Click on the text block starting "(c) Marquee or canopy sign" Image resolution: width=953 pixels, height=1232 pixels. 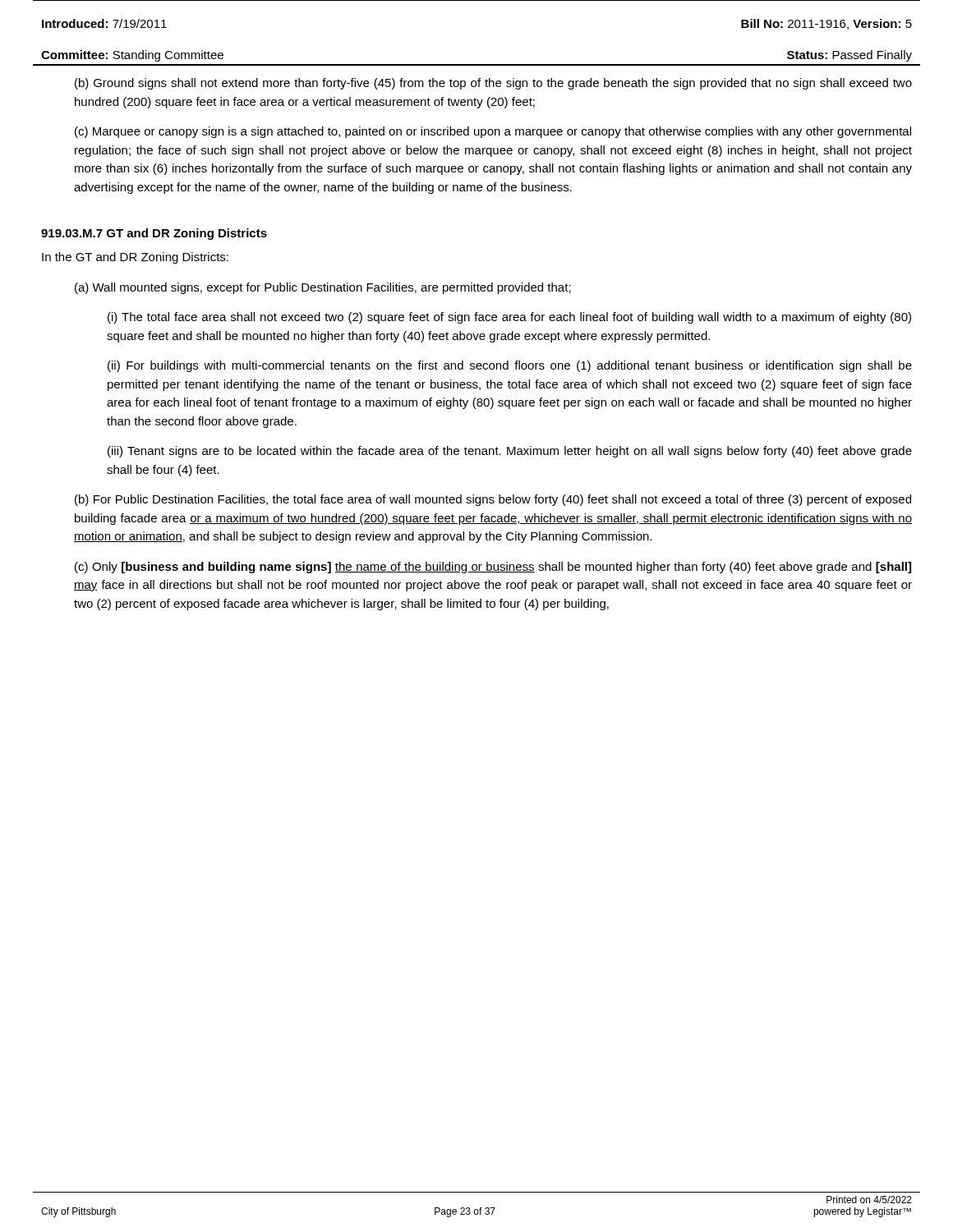(493, 159)
